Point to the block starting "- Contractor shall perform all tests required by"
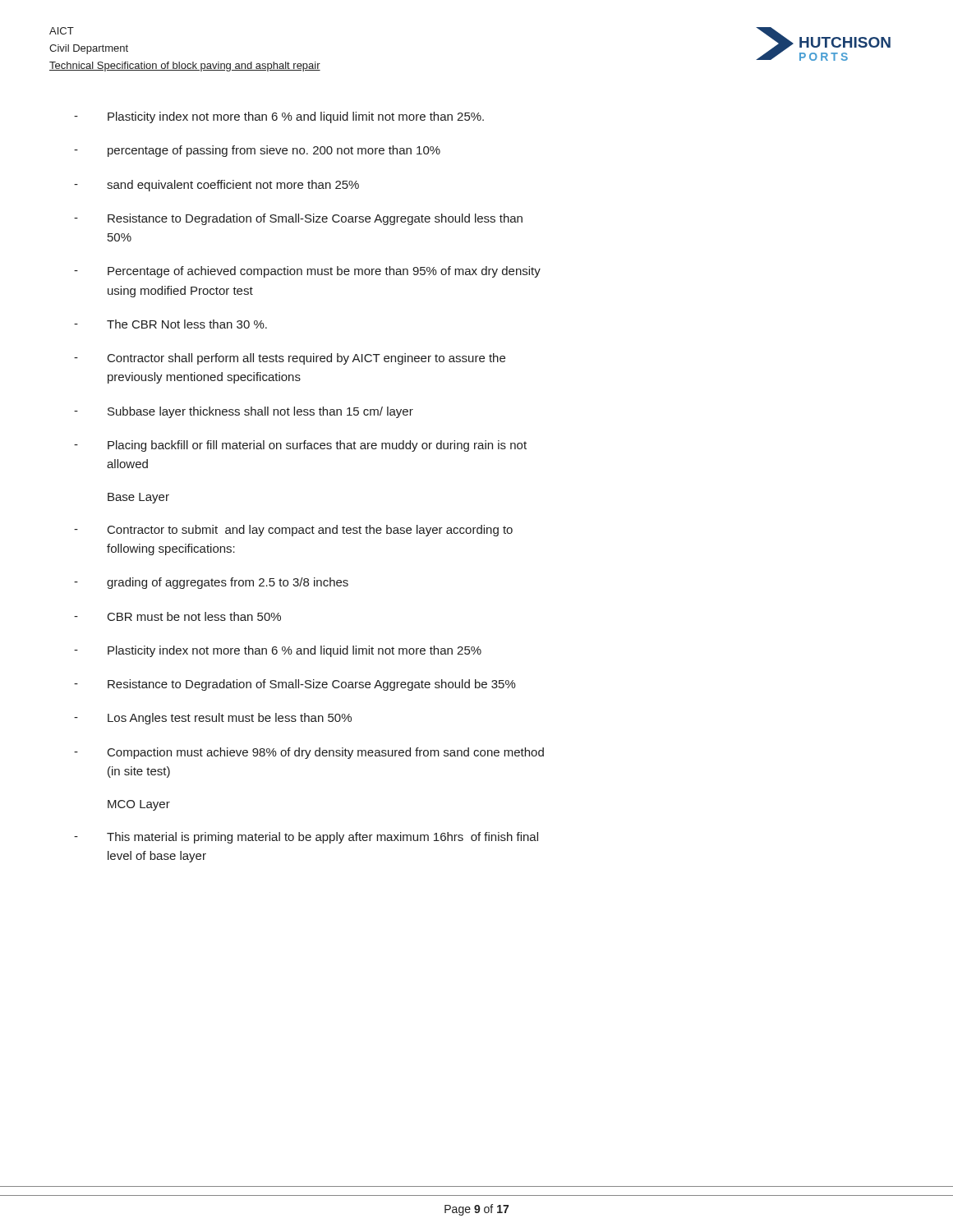Image resolution: width=953 pixels, height=1232 pixels. pos(489,367)
